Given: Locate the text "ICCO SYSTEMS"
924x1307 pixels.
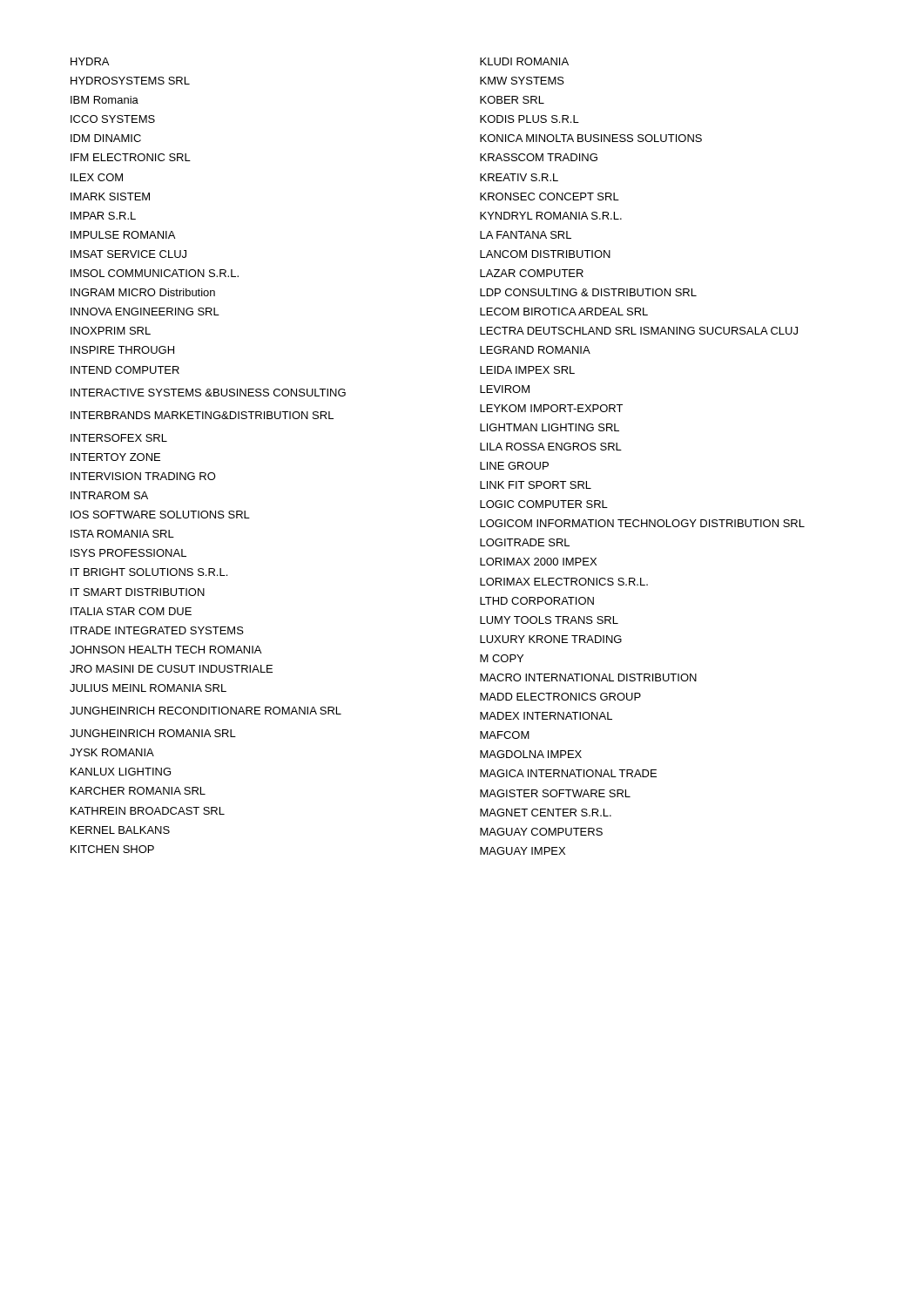Looking at the screenshot, I should point(112,119).
